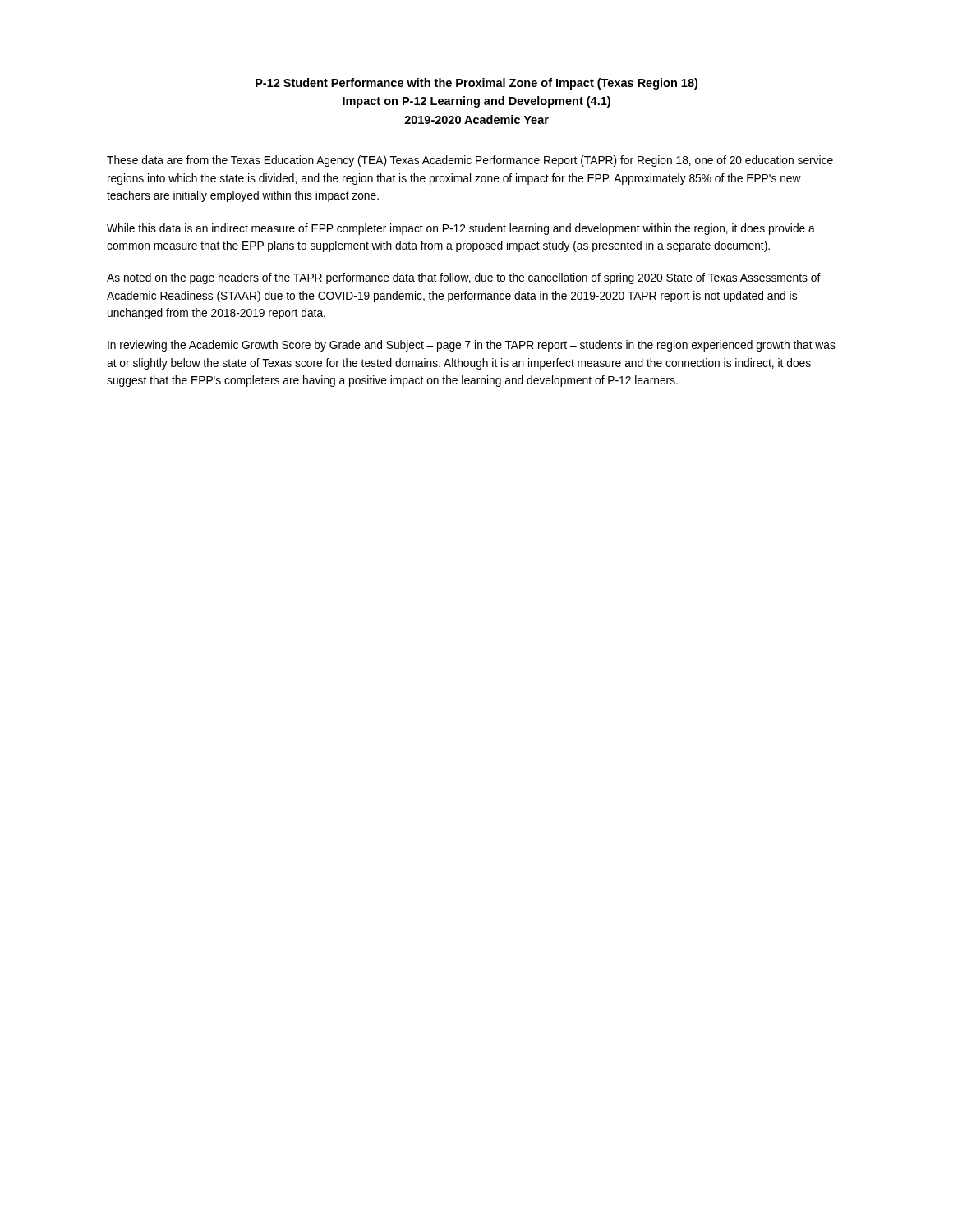This screenshot has width=953, height=1232.
Task: Find the text block that reads "As noted on the"
Action: coord(463,296)
